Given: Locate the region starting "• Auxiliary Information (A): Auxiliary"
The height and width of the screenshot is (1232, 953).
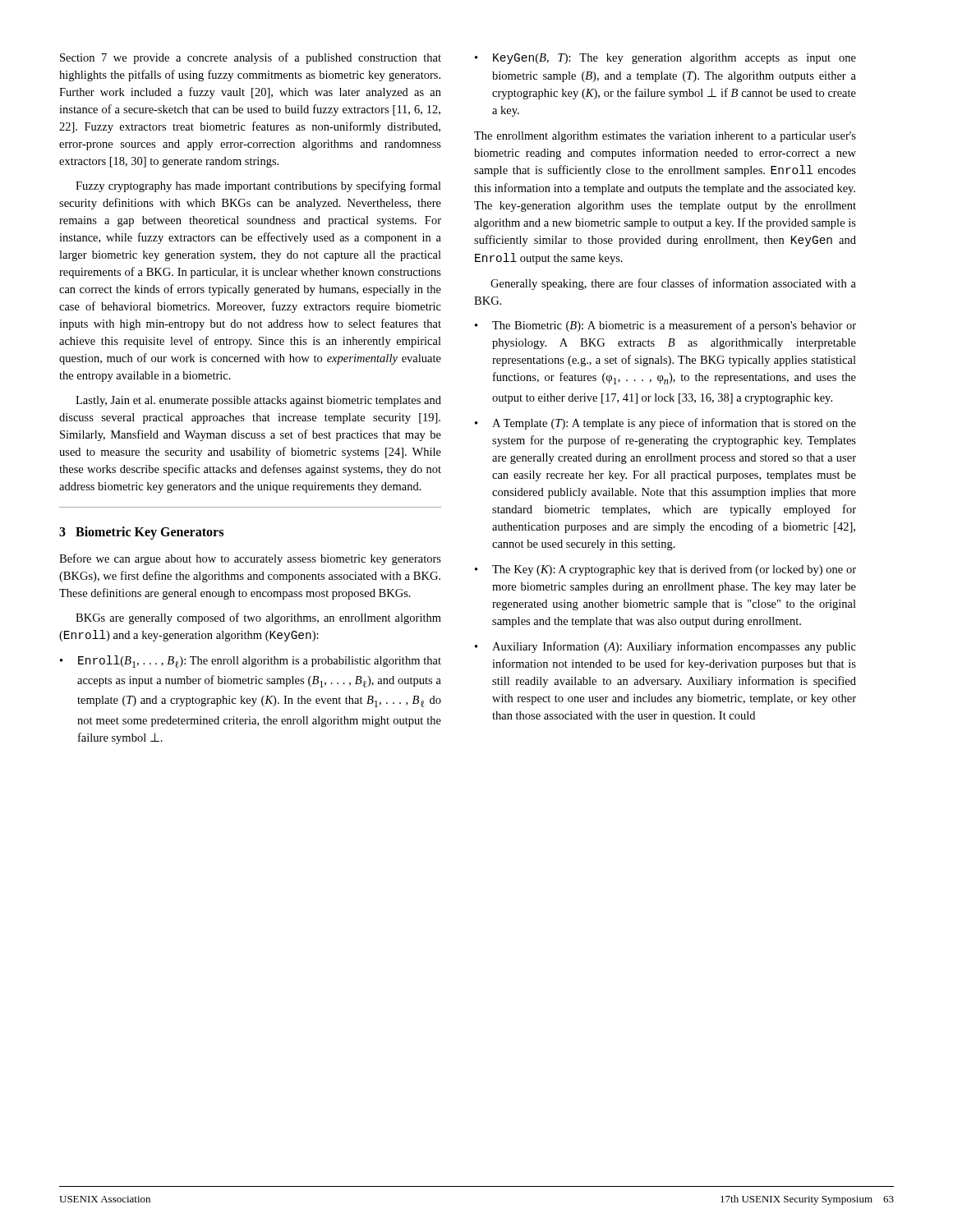Looking at the screenshot, I should click(x=665, y=681).
